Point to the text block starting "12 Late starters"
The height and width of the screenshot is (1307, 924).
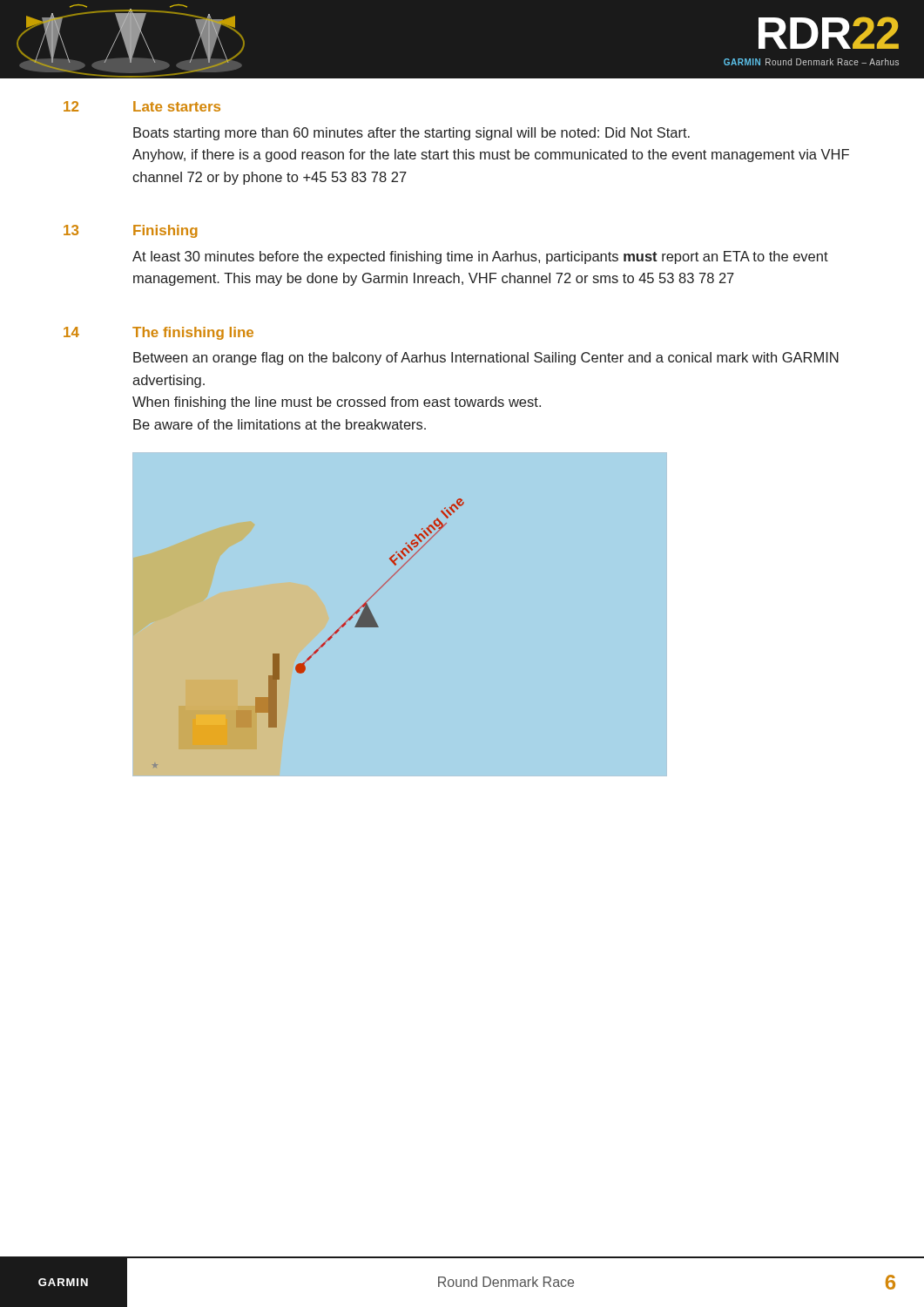point(142,107)
